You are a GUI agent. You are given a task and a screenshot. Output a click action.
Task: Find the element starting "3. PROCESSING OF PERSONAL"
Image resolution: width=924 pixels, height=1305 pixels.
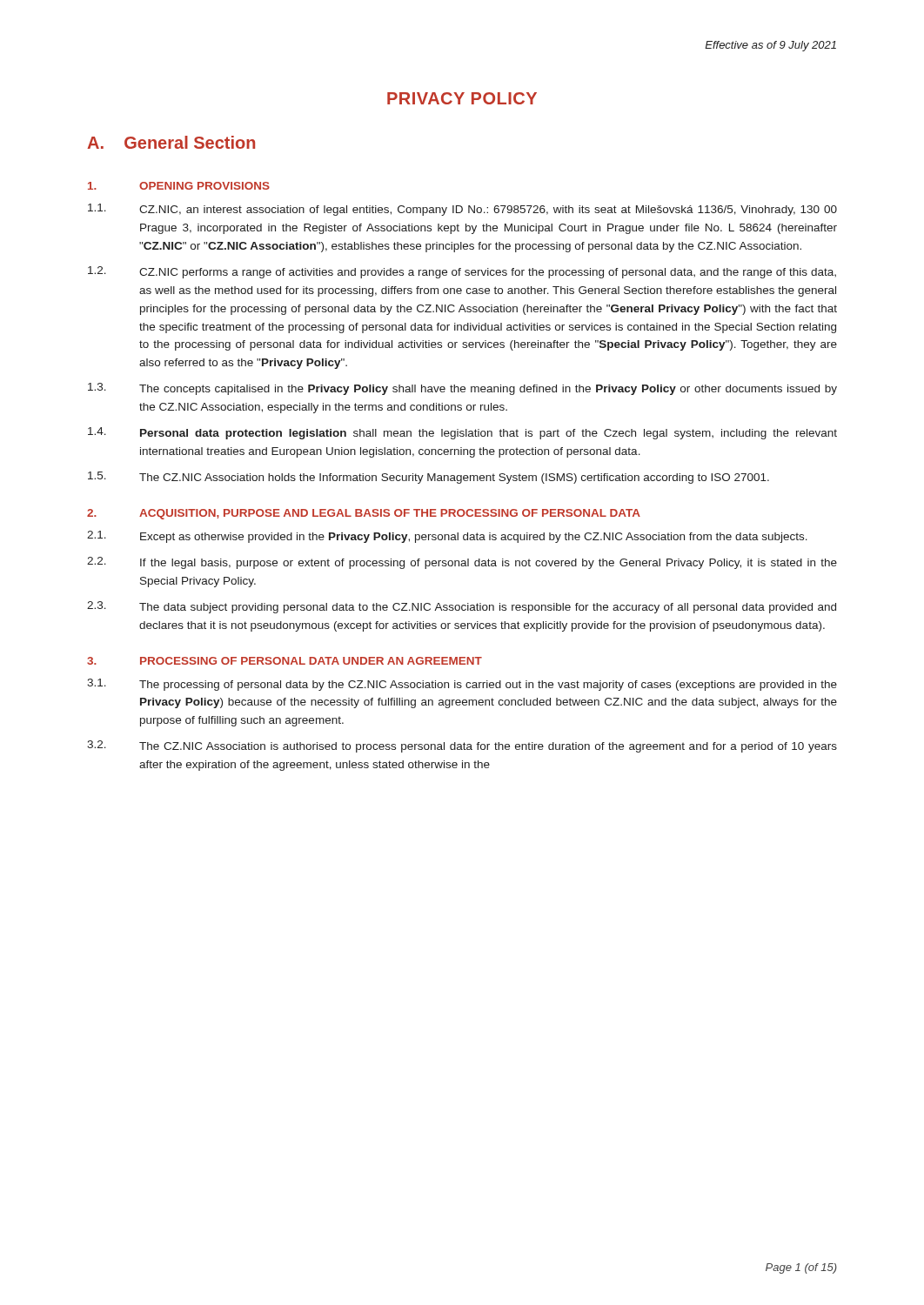point(284,660)
